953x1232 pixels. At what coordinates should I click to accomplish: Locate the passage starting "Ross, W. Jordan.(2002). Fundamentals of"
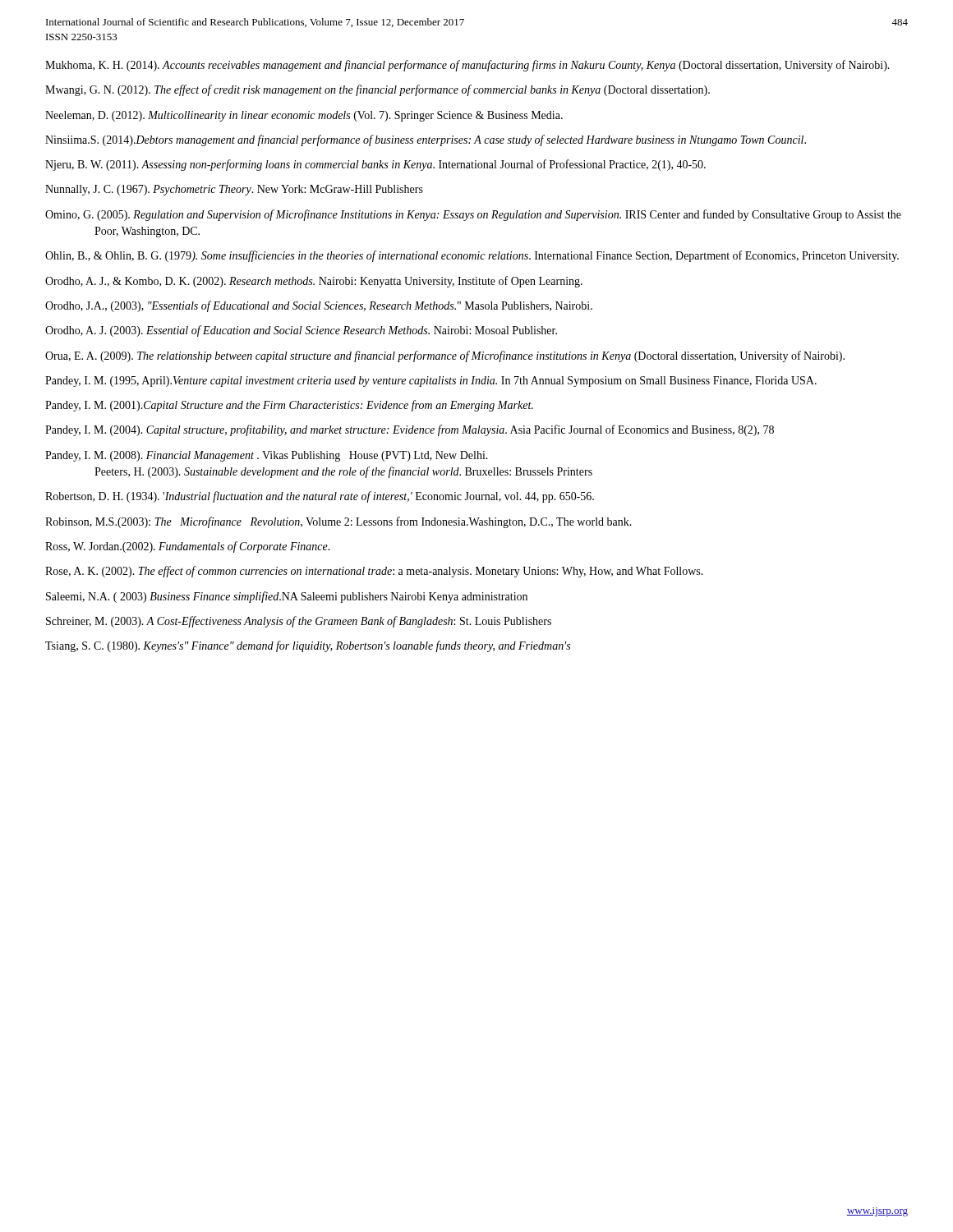point(188,547)
